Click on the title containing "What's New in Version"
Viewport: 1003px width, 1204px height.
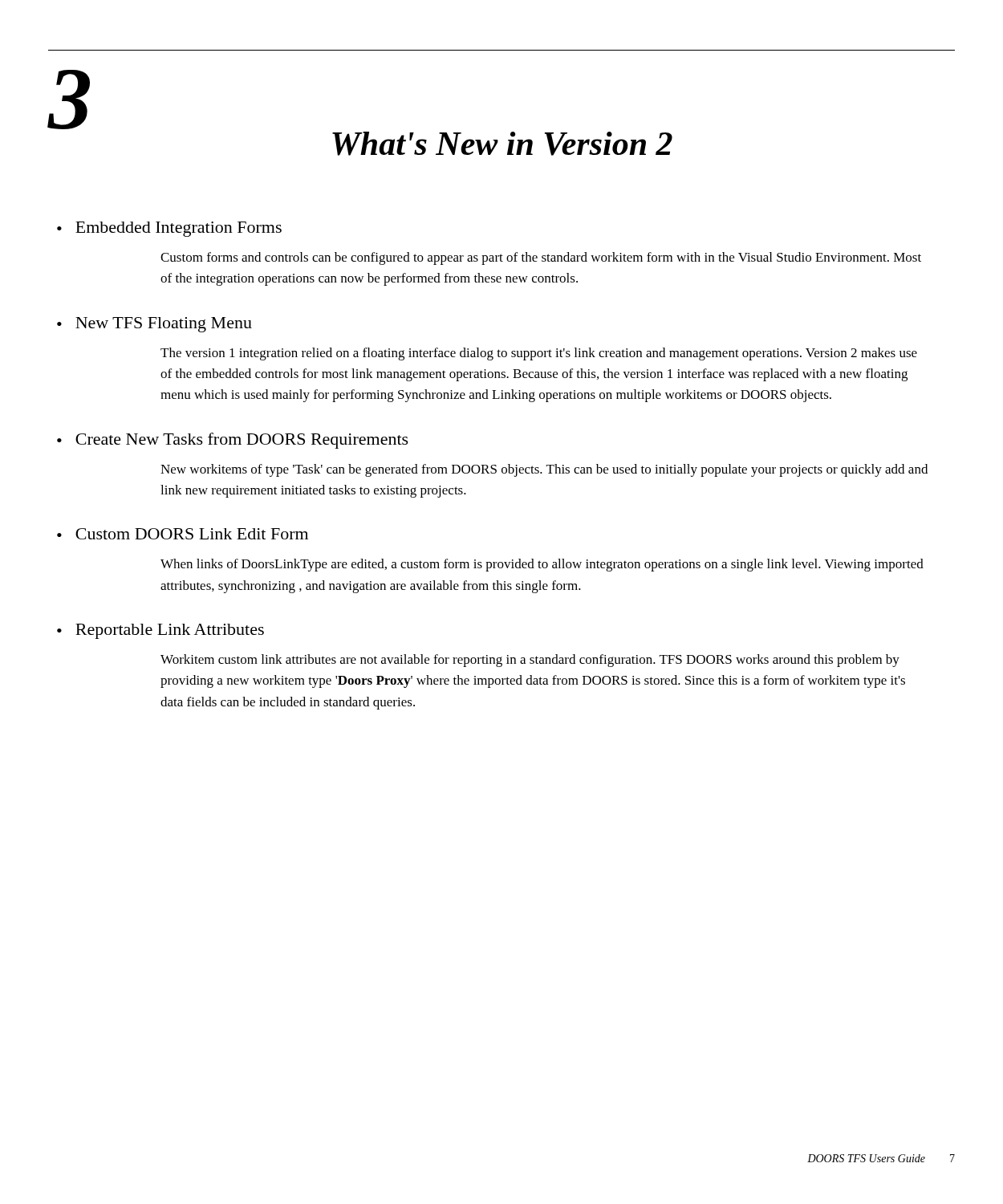(501, 144)
